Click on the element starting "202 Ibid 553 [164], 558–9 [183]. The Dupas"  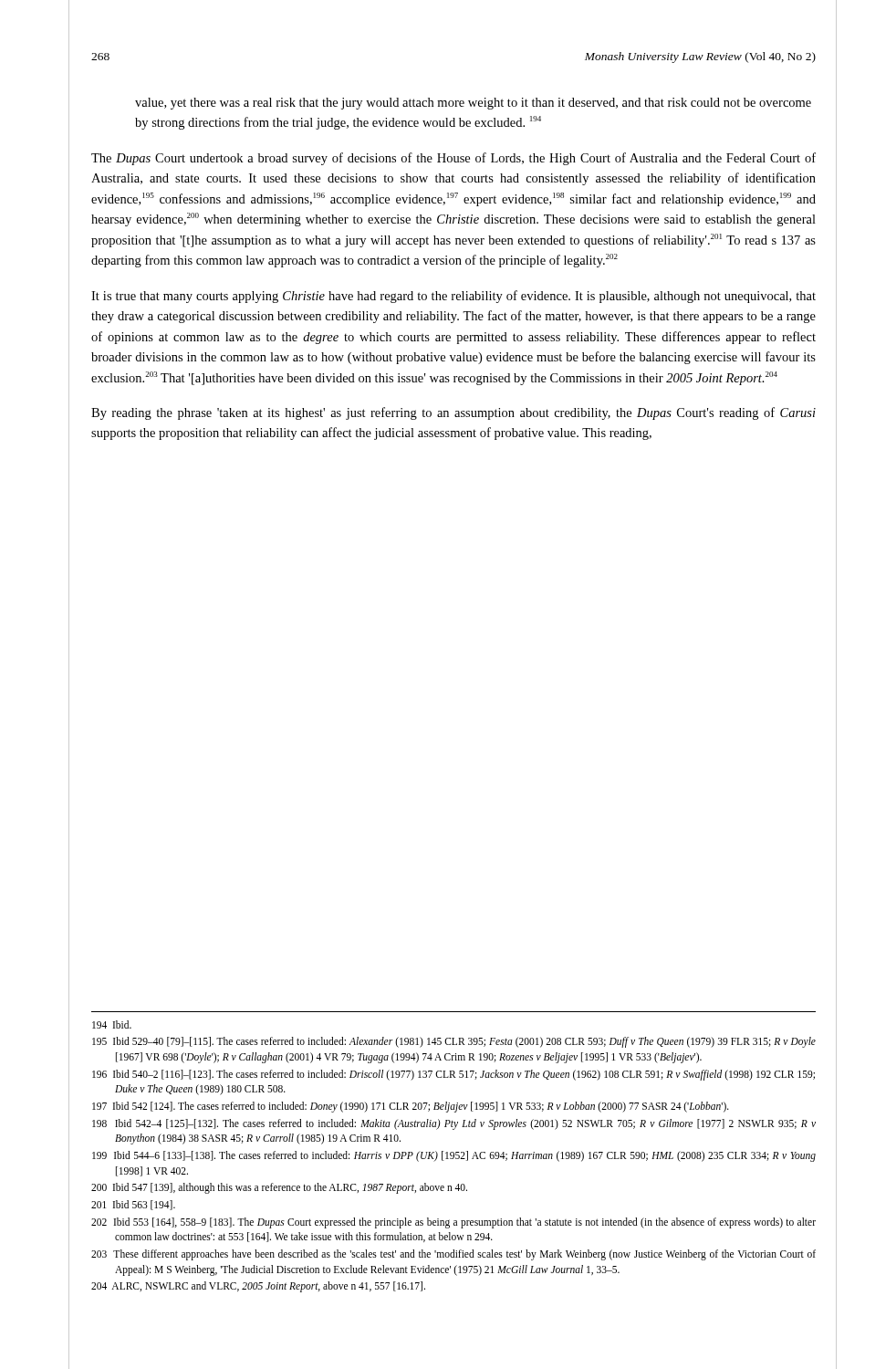[x=453, y=1229]
